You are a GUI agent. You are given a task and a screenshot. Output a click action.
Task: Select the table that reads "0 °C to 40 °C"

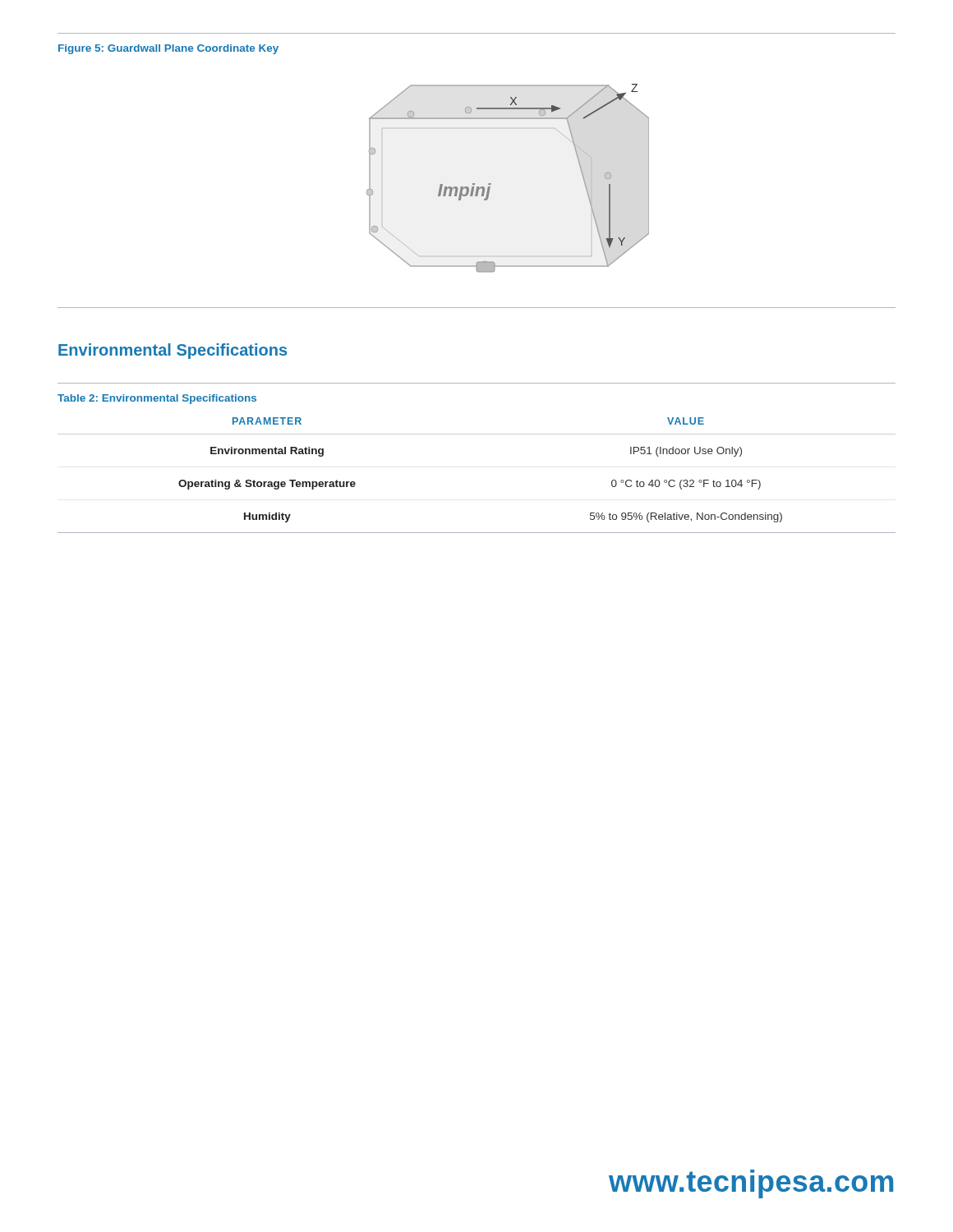(x=476, y=458)
